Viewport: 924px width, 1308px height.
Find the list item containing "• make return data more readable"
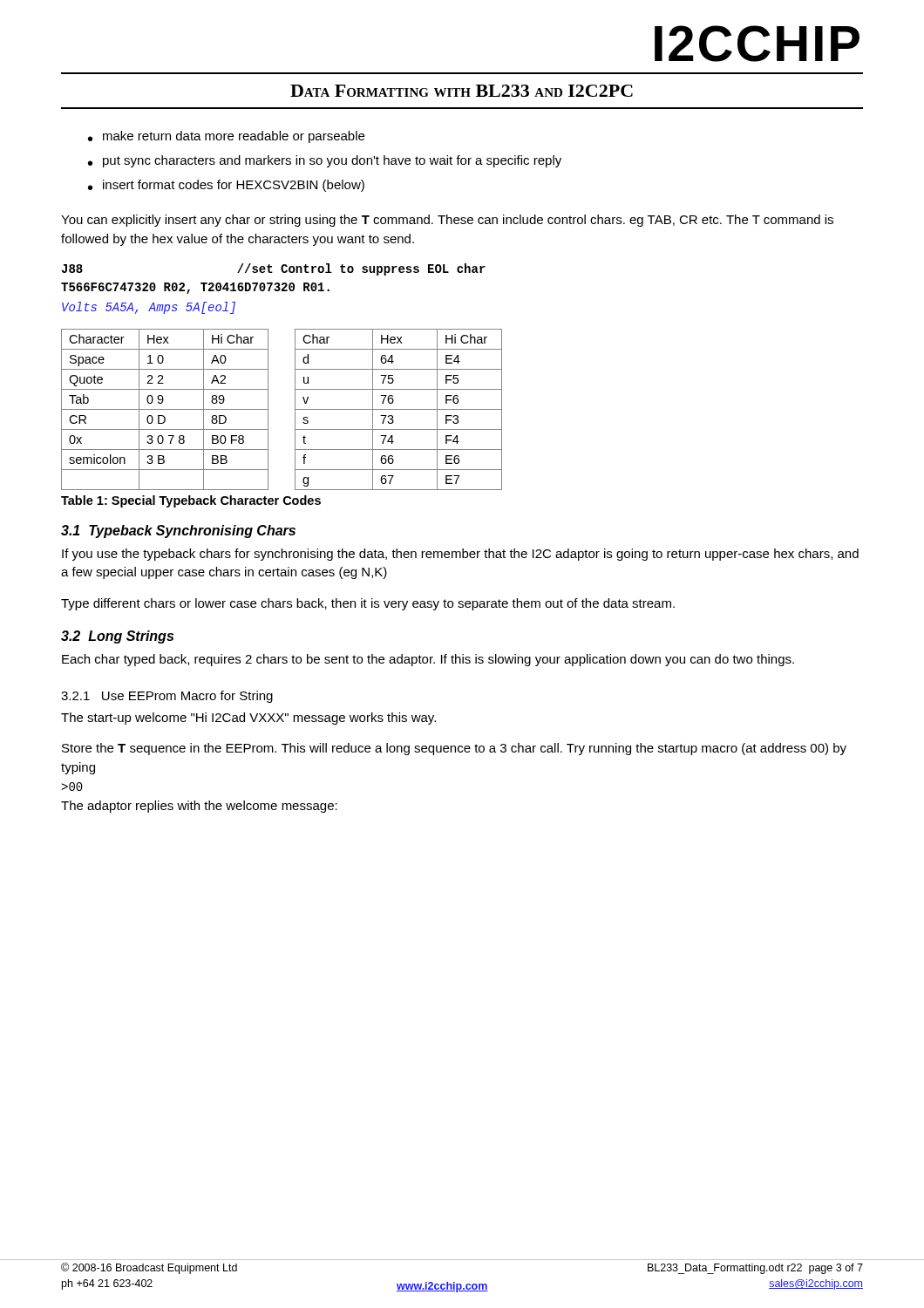tap(226, 139)
